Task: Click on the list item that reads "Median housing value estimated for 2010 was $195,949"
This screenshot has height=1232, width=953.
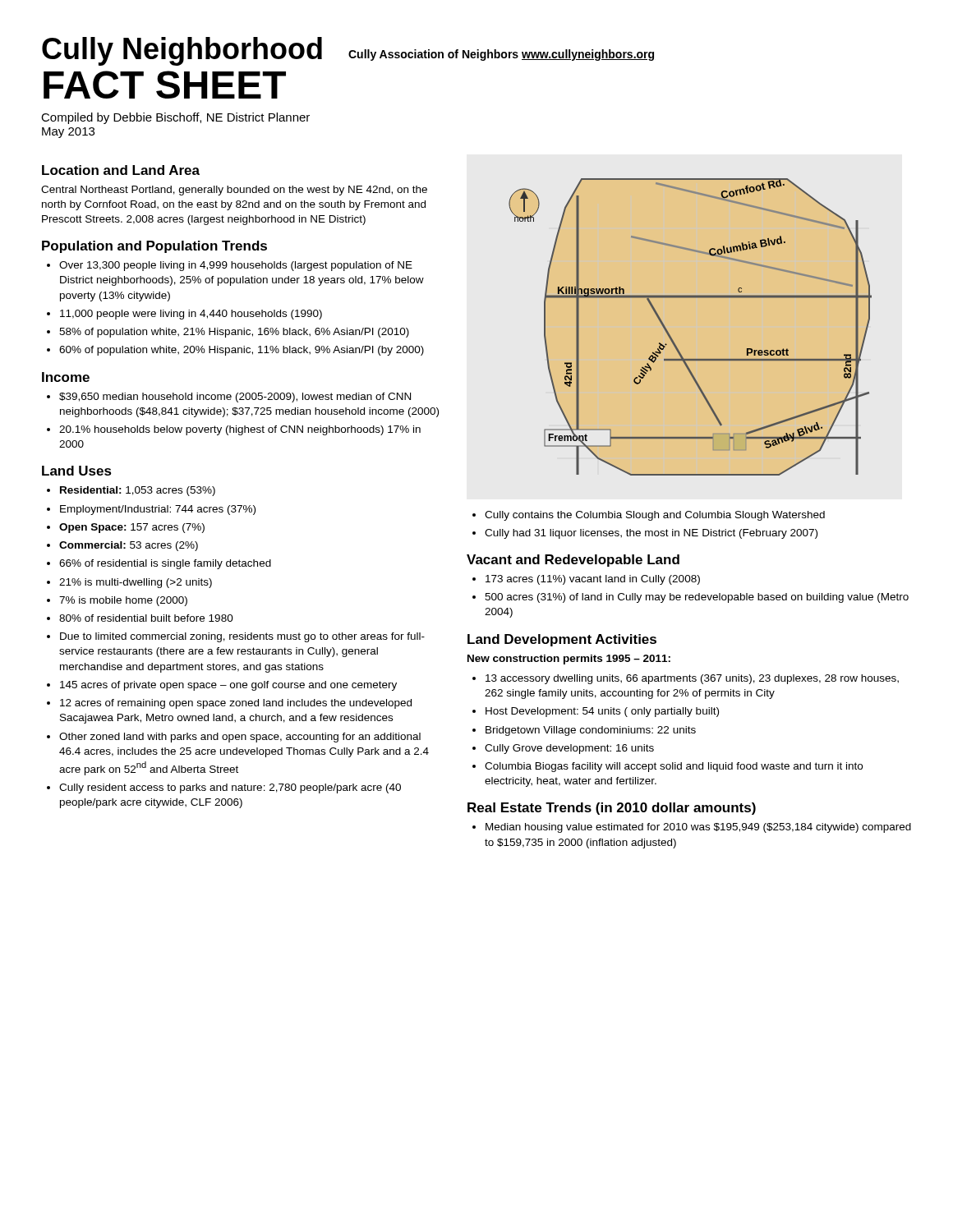Action: point(698,834)
